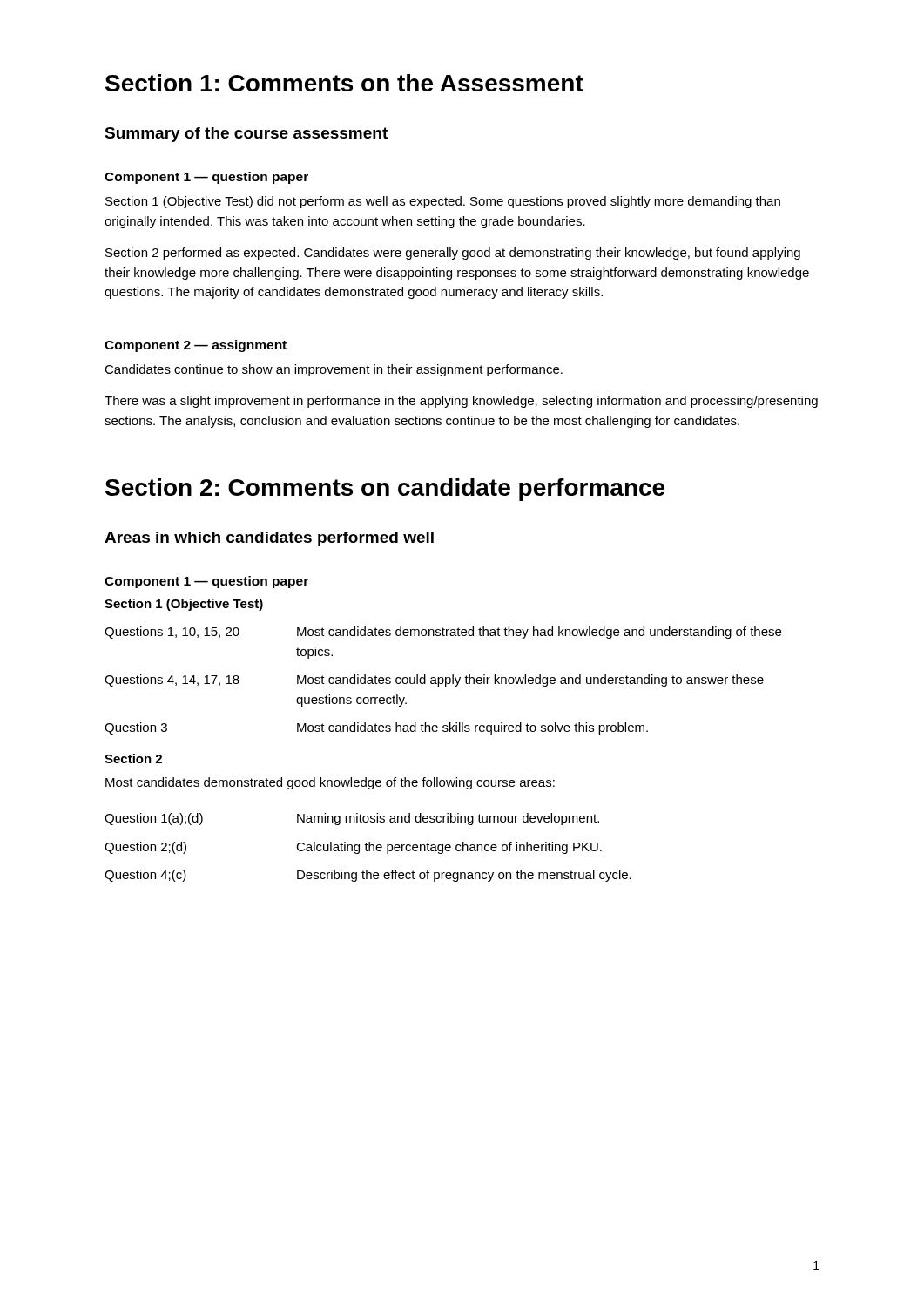The width and height of the screenshot is (924, 1307).
Task: Locate the passage starting "Most candidates demonstrated"
Action: (462, 782)
